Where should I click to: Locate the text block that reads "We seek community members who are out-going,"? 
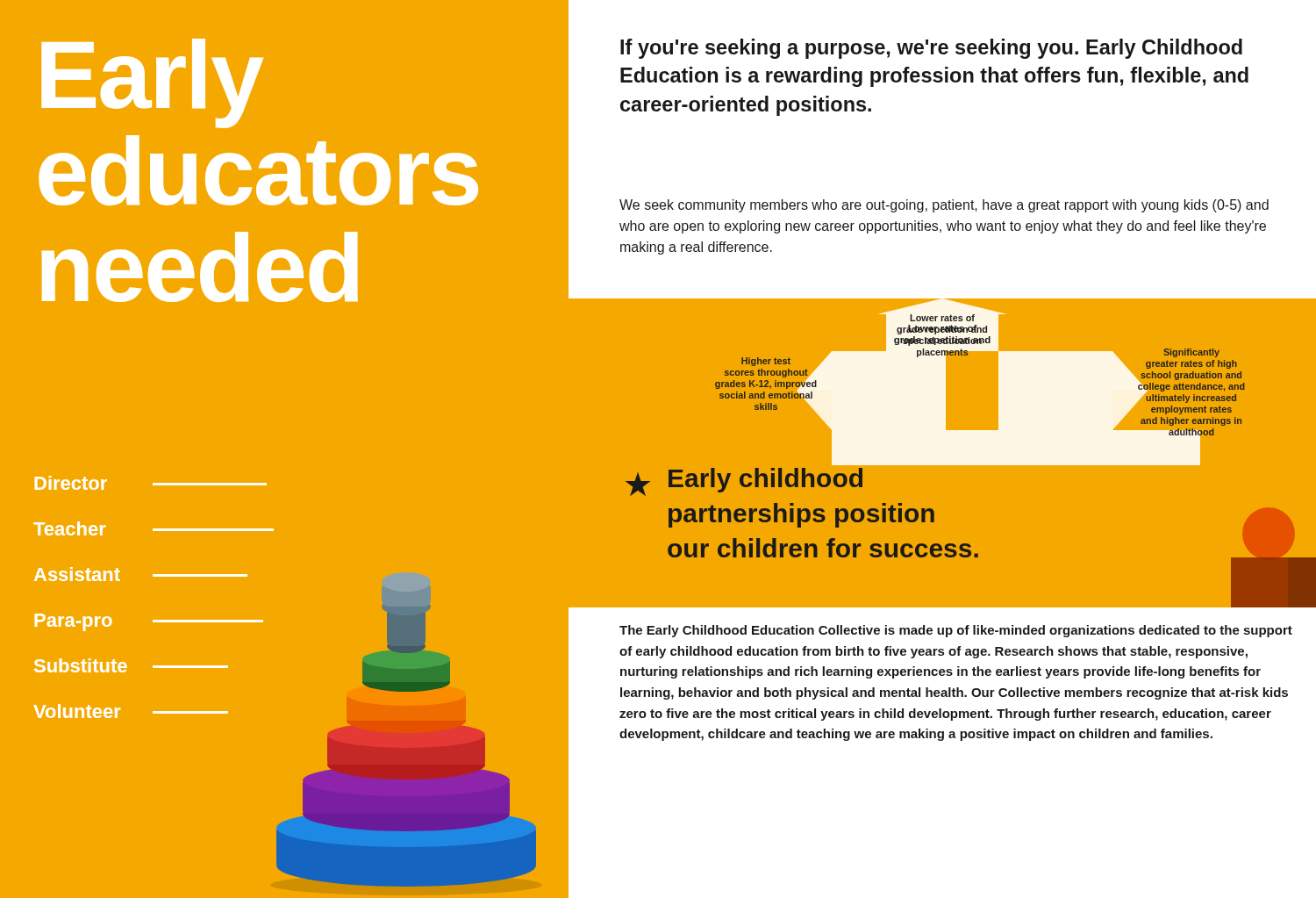(952, 226)
